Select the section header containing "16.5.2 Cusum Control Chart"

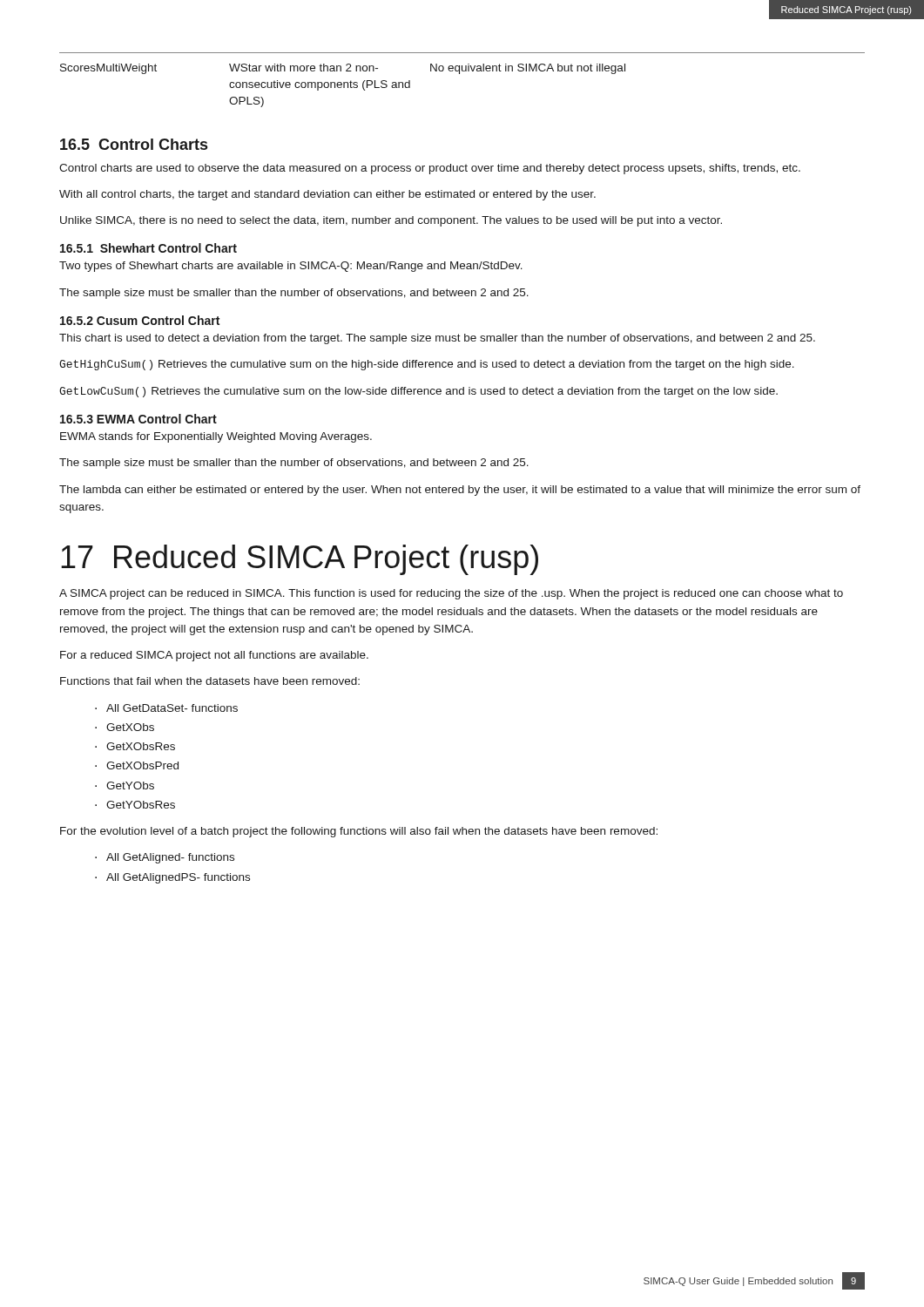pos(140,321)
